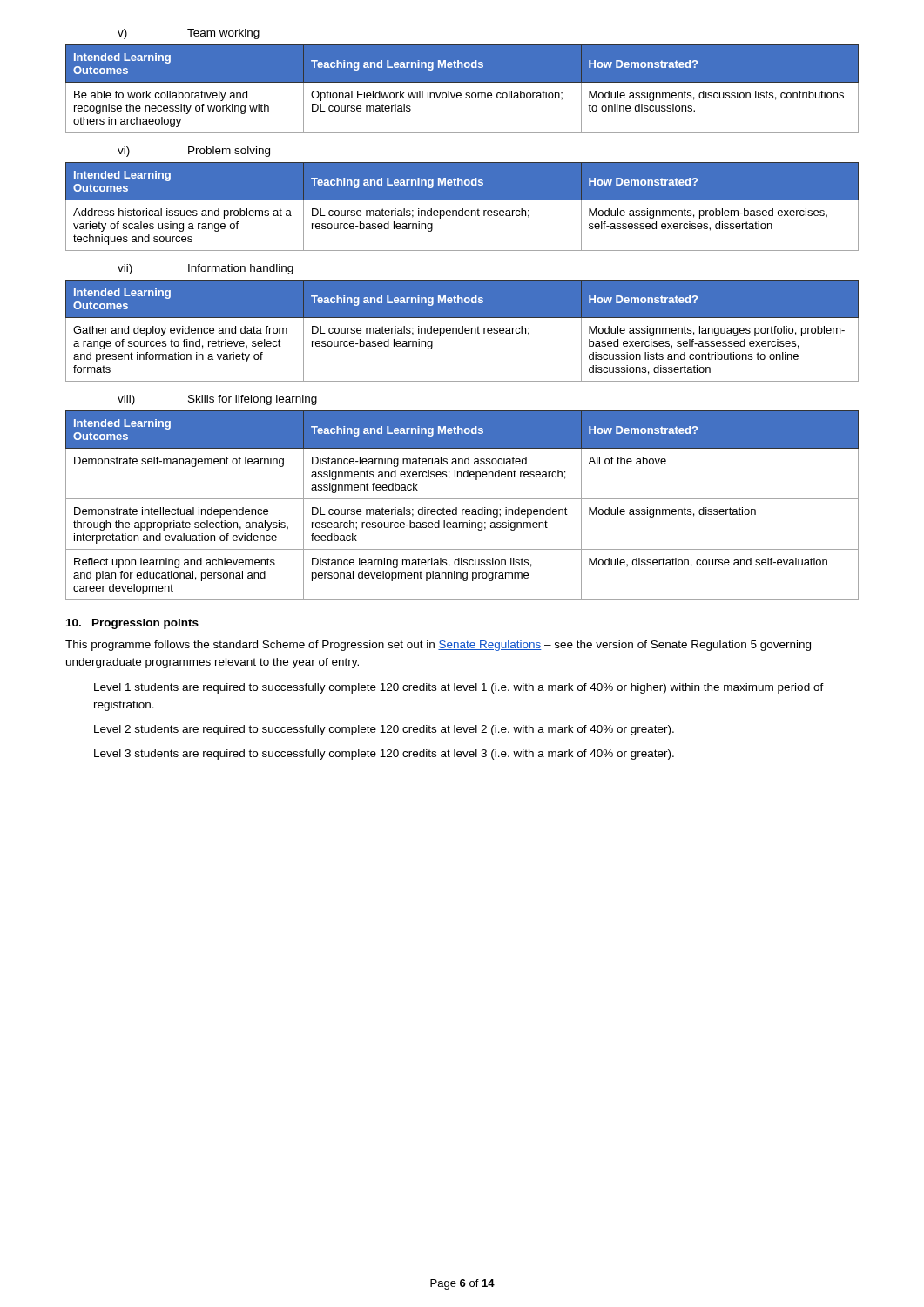Where does it say "10. Progression points"?
The width and height of the screenshot is (924, 1307).
tap(132, 623)
